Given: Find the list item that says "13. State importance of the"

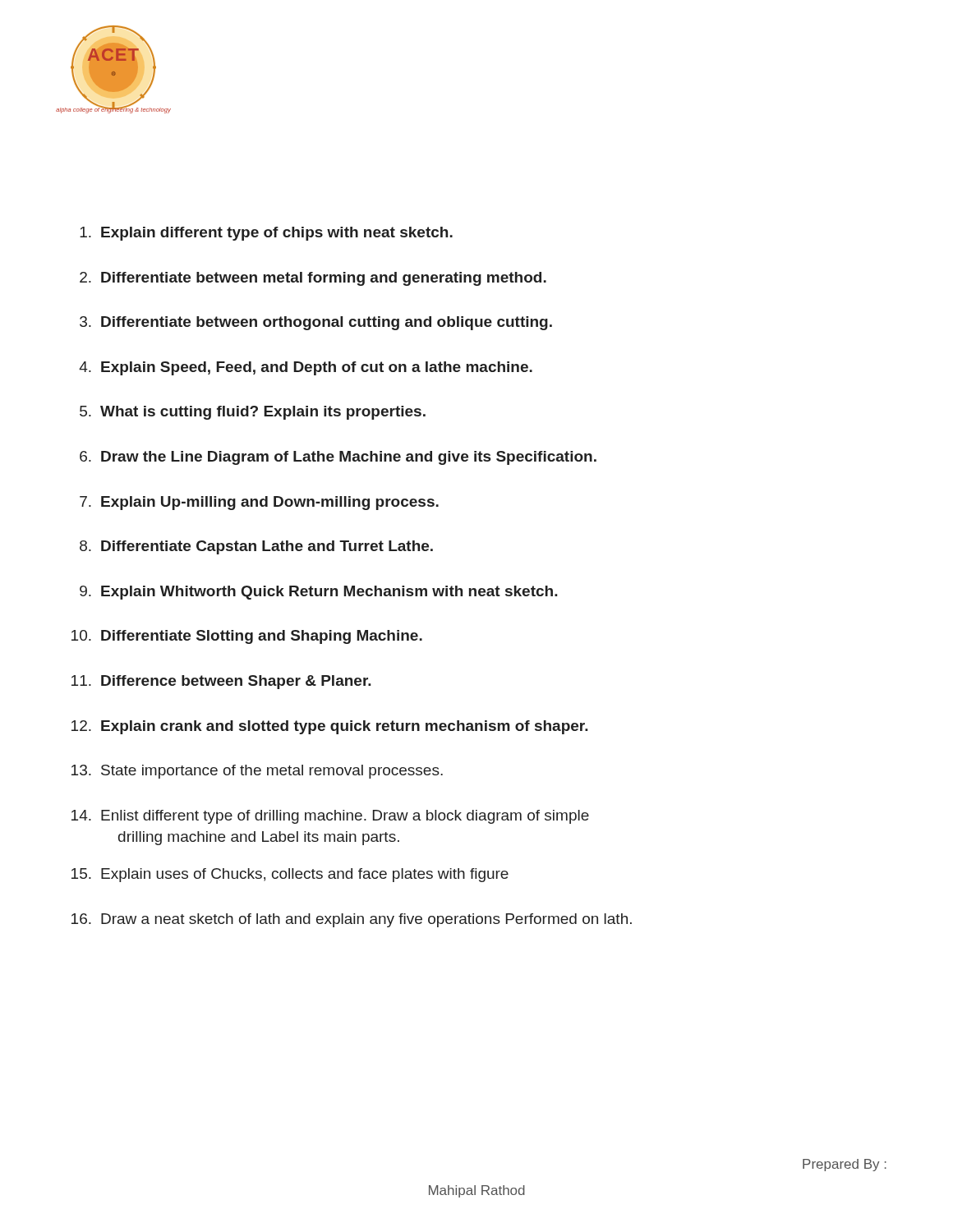Looking at the screenshot, I should click(x=257, y=772).
